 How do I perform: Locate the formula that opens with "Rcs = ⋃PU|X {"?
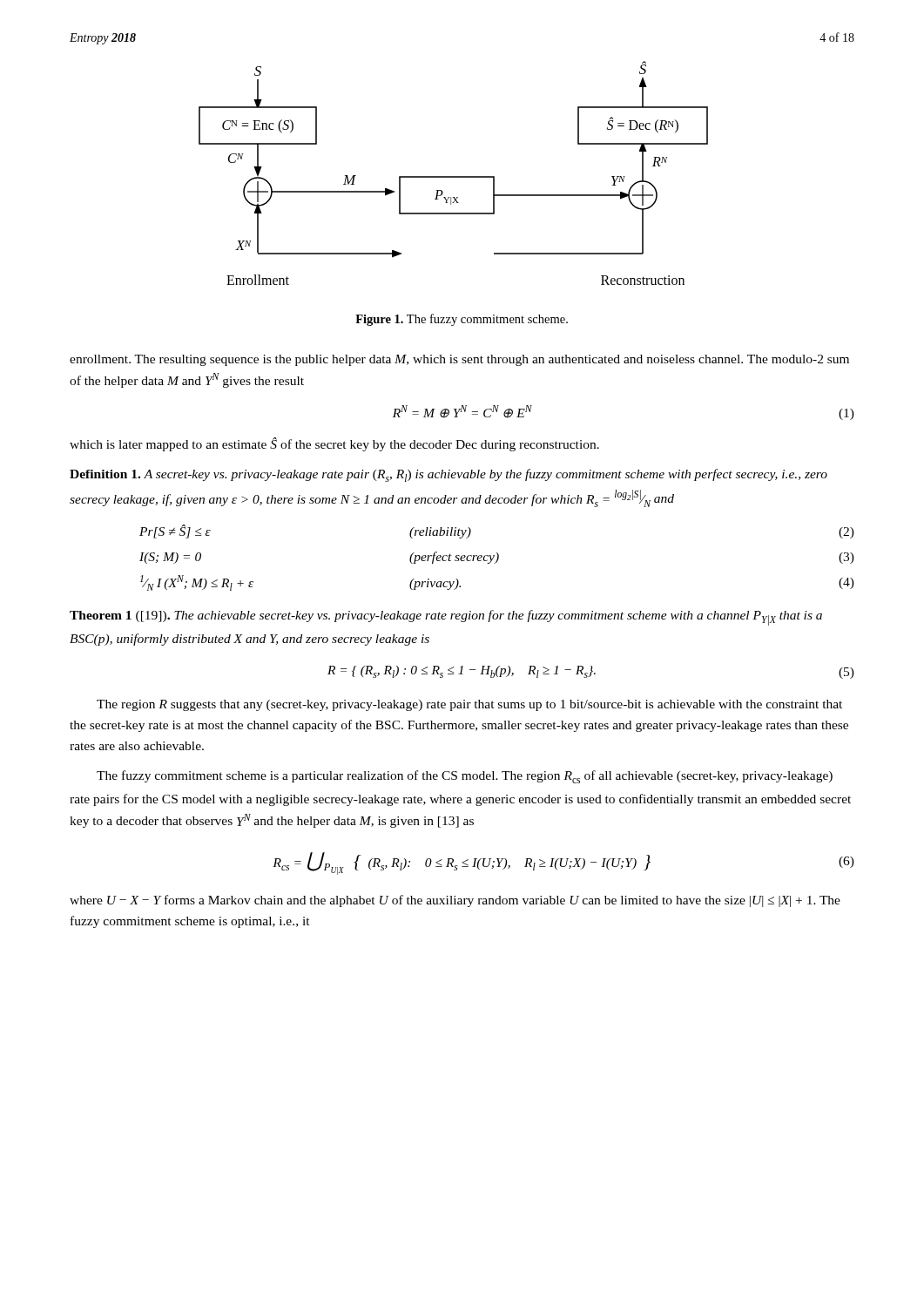564,861
